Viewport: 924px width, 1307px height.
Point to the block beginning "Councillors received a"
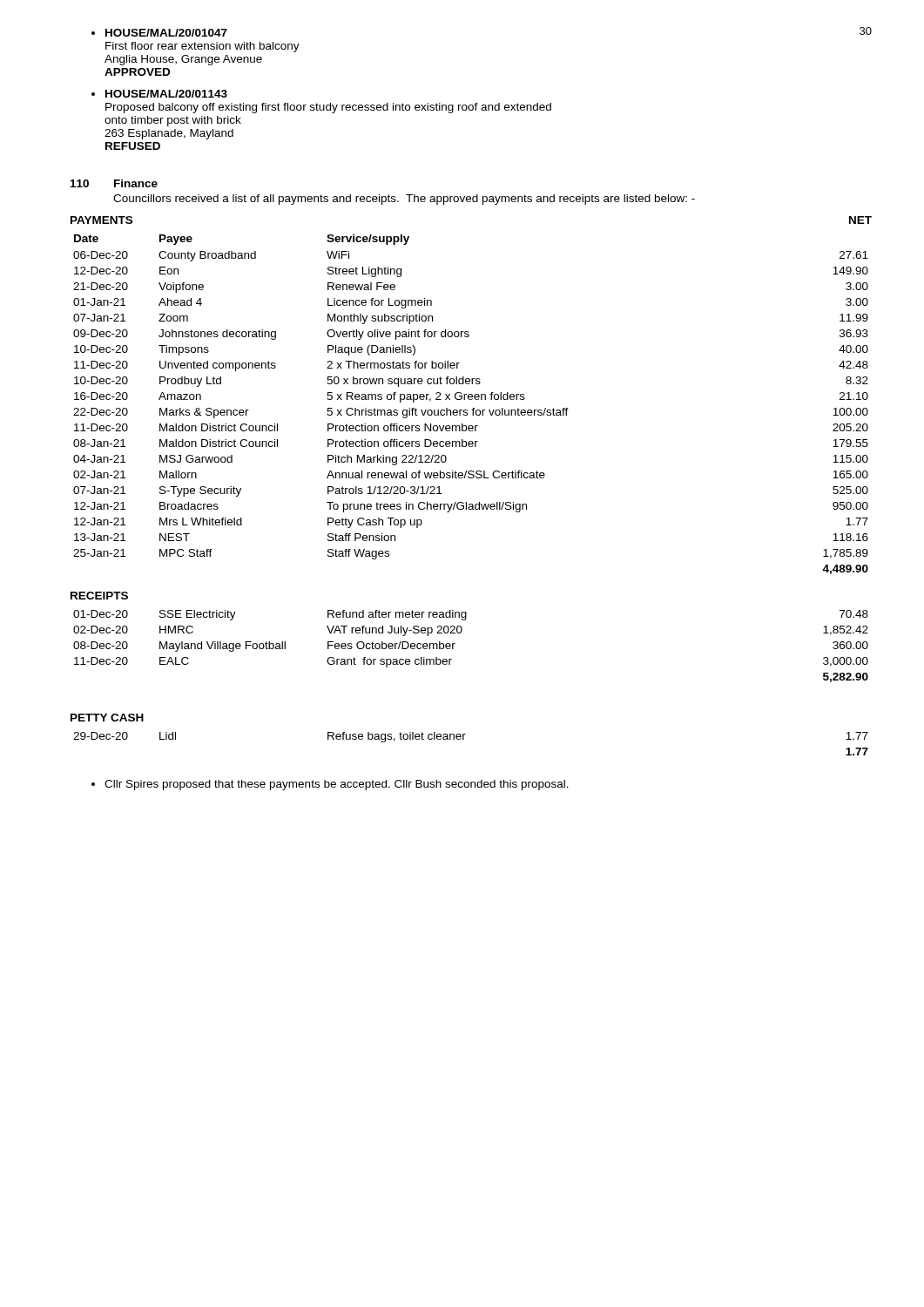click(404, 198)
